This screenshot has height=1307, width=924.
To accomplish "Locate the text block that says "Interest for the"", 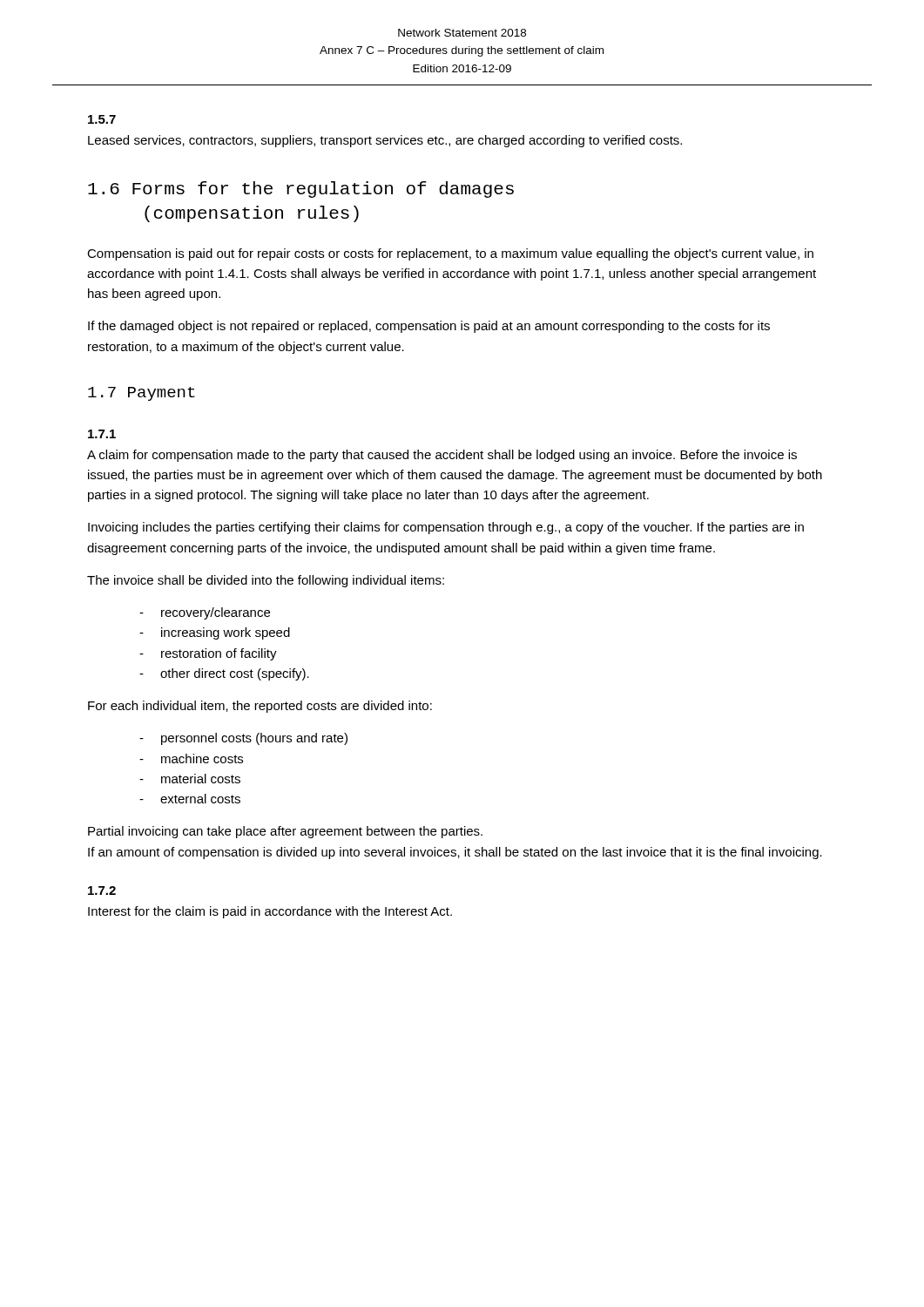I will coord(270,911).
